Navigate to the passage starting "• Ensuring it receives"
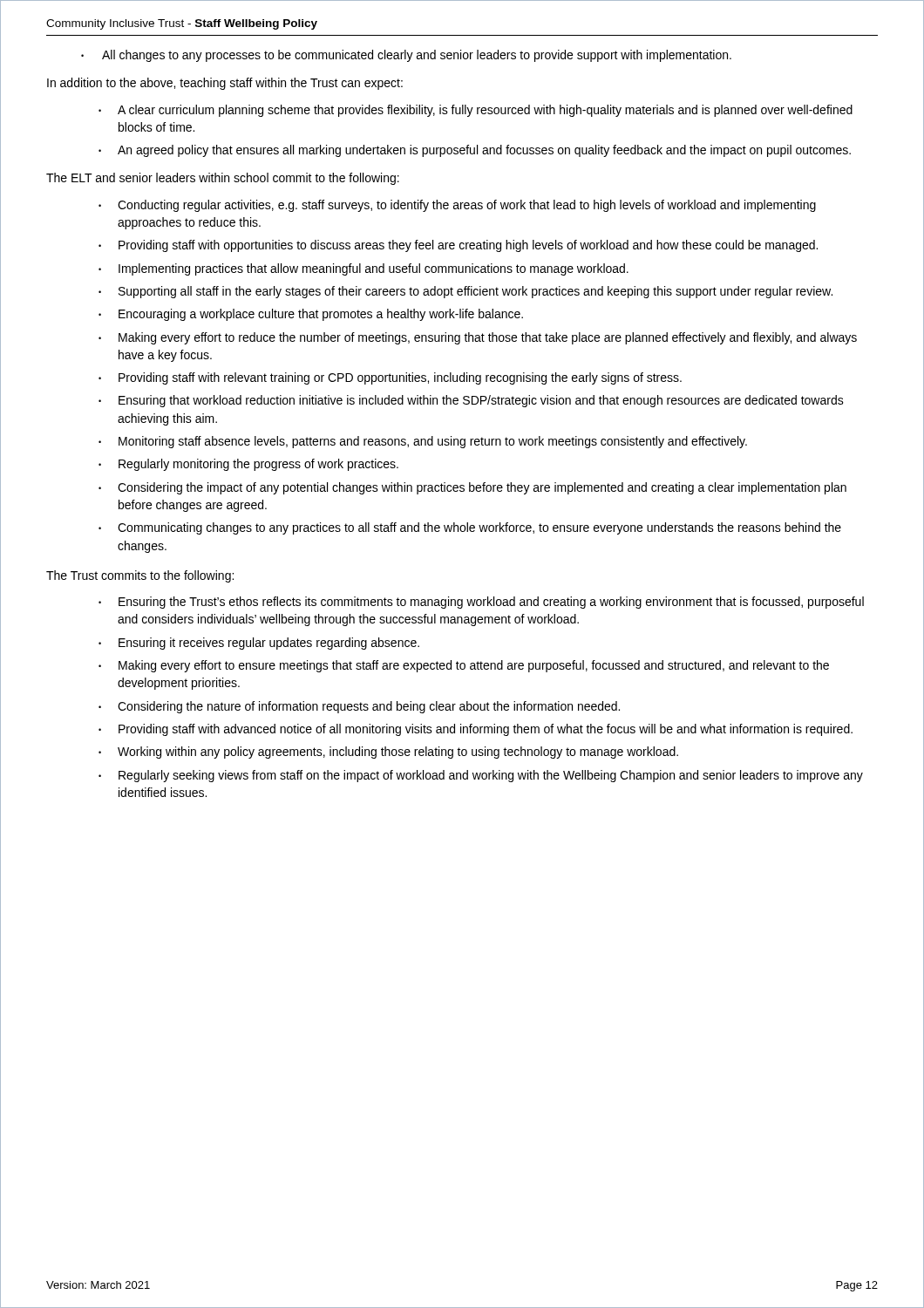 [x=259, y=643]
